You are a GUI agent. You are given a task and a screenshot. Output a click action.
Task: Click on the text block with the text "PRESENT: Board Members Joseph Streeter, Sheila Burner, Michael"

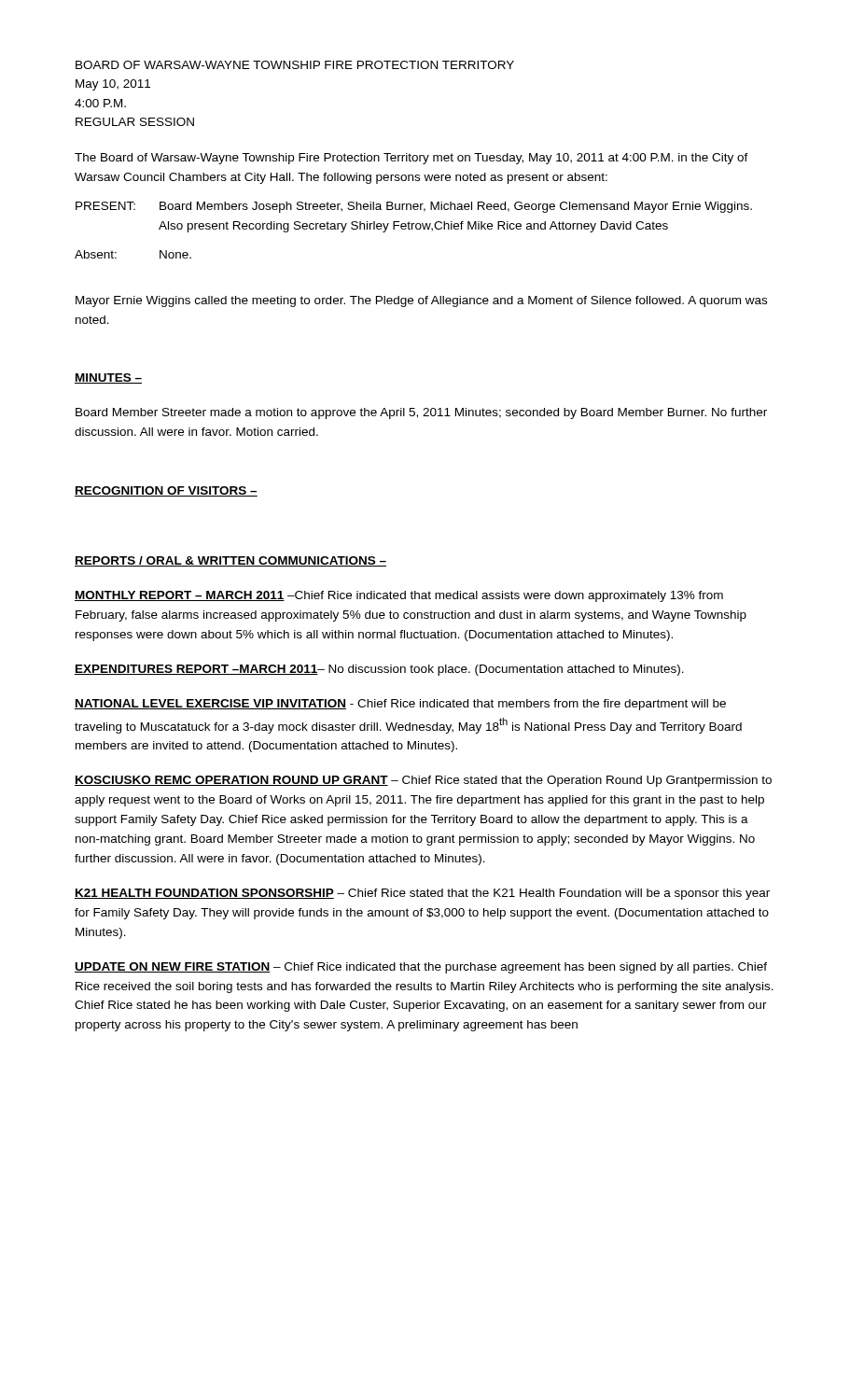[x=425, y=216]
